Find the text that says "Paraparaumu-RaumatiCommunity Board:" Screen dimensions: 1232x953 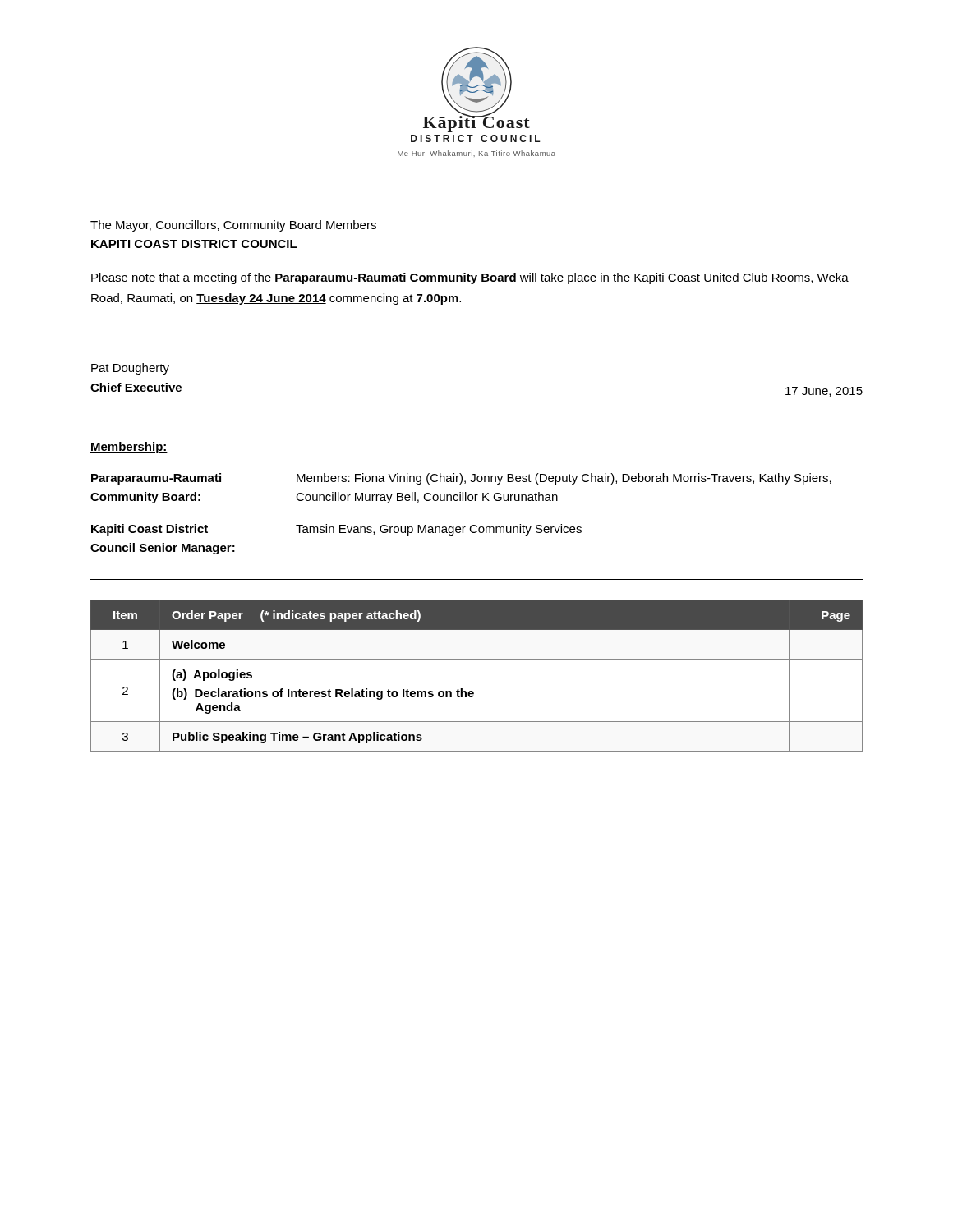pos(156,487)
